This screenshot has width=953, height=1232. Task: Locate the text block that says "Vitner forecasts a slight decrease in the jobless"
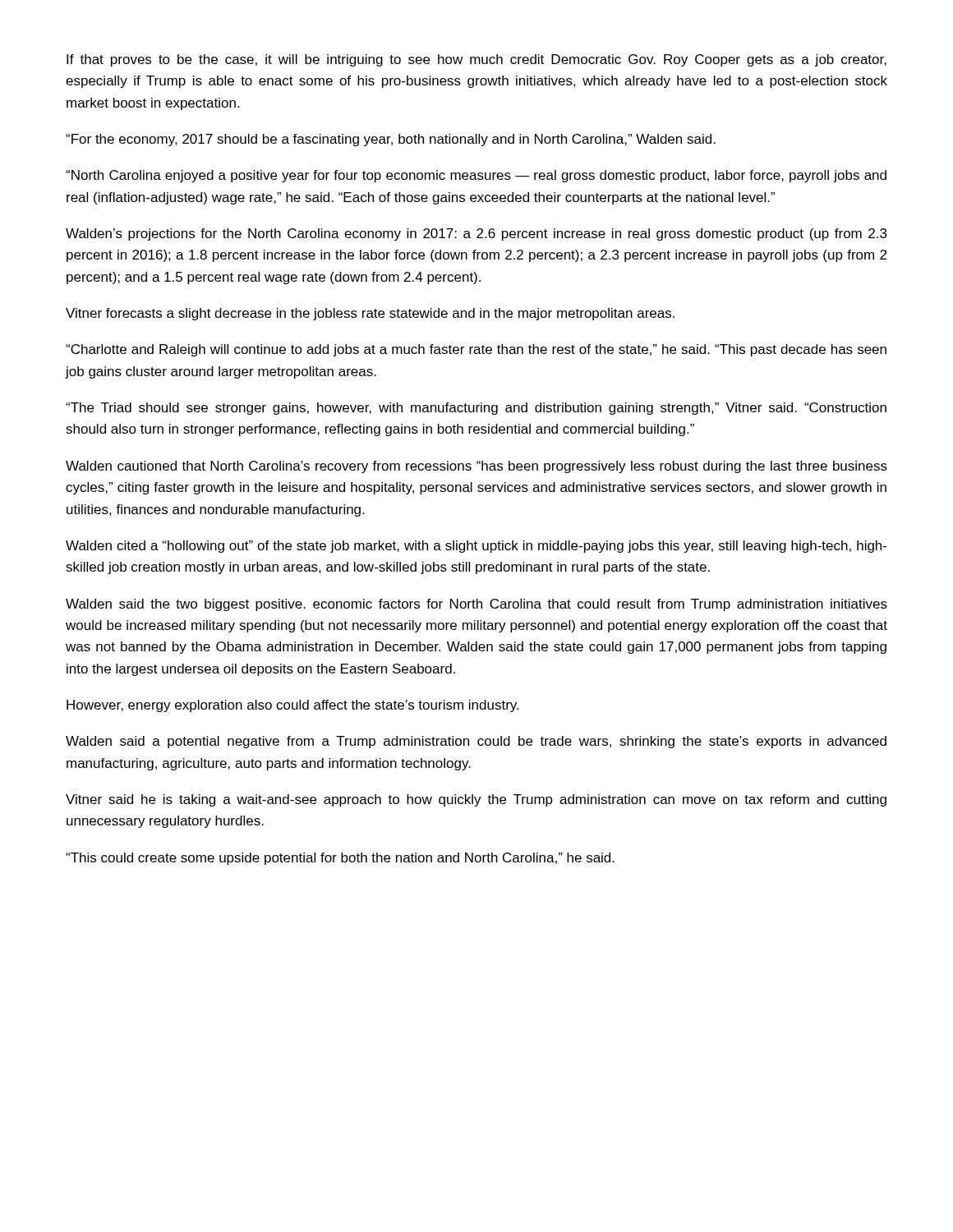click(x=371, y=313)
